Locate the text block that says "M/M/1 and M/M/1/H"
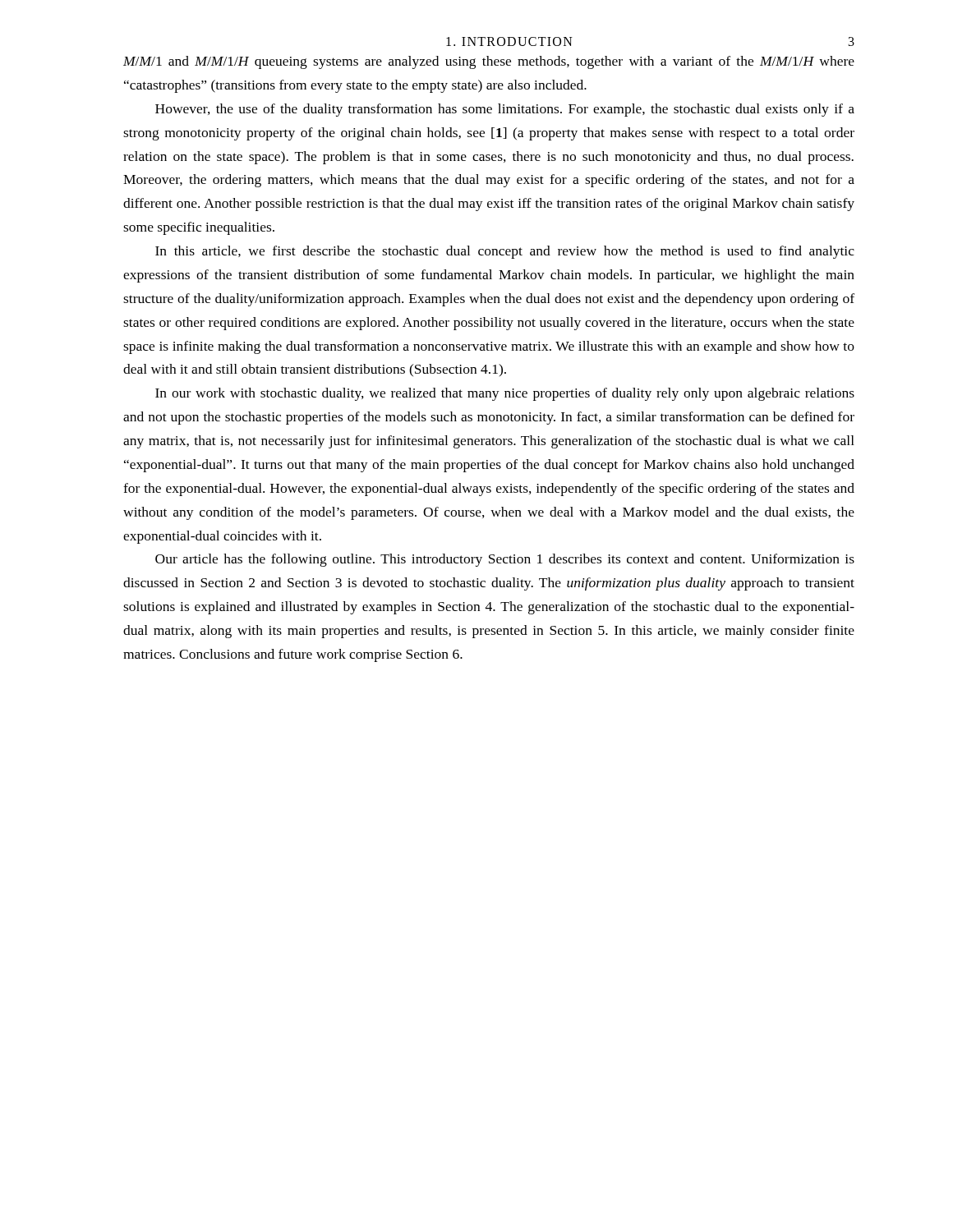Viewport: 953px width, 1232px height. (x=489, y=358)
